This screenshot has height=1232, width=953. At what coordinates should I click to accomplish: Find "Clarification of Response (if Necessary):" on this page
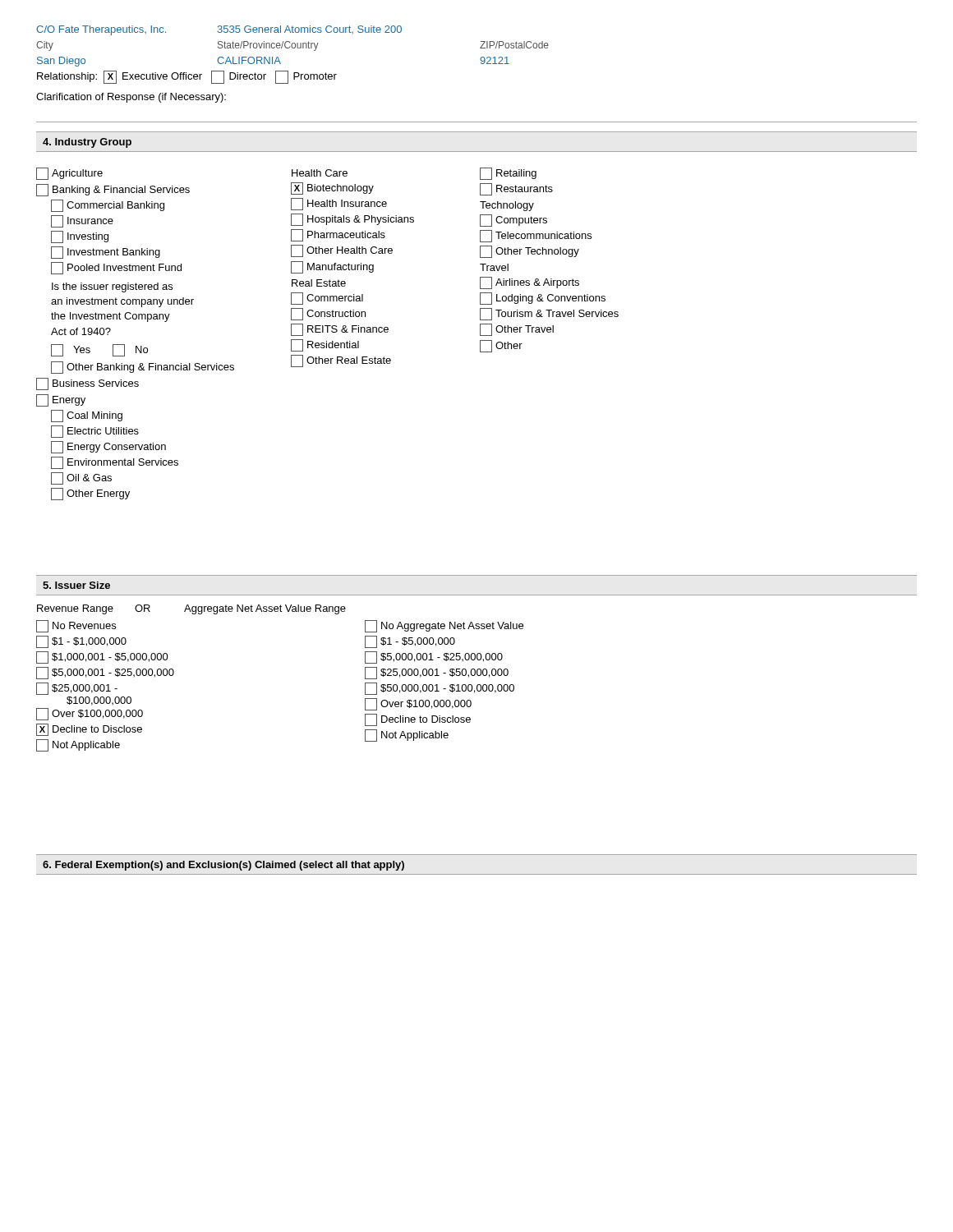click(x=131, y=96)
